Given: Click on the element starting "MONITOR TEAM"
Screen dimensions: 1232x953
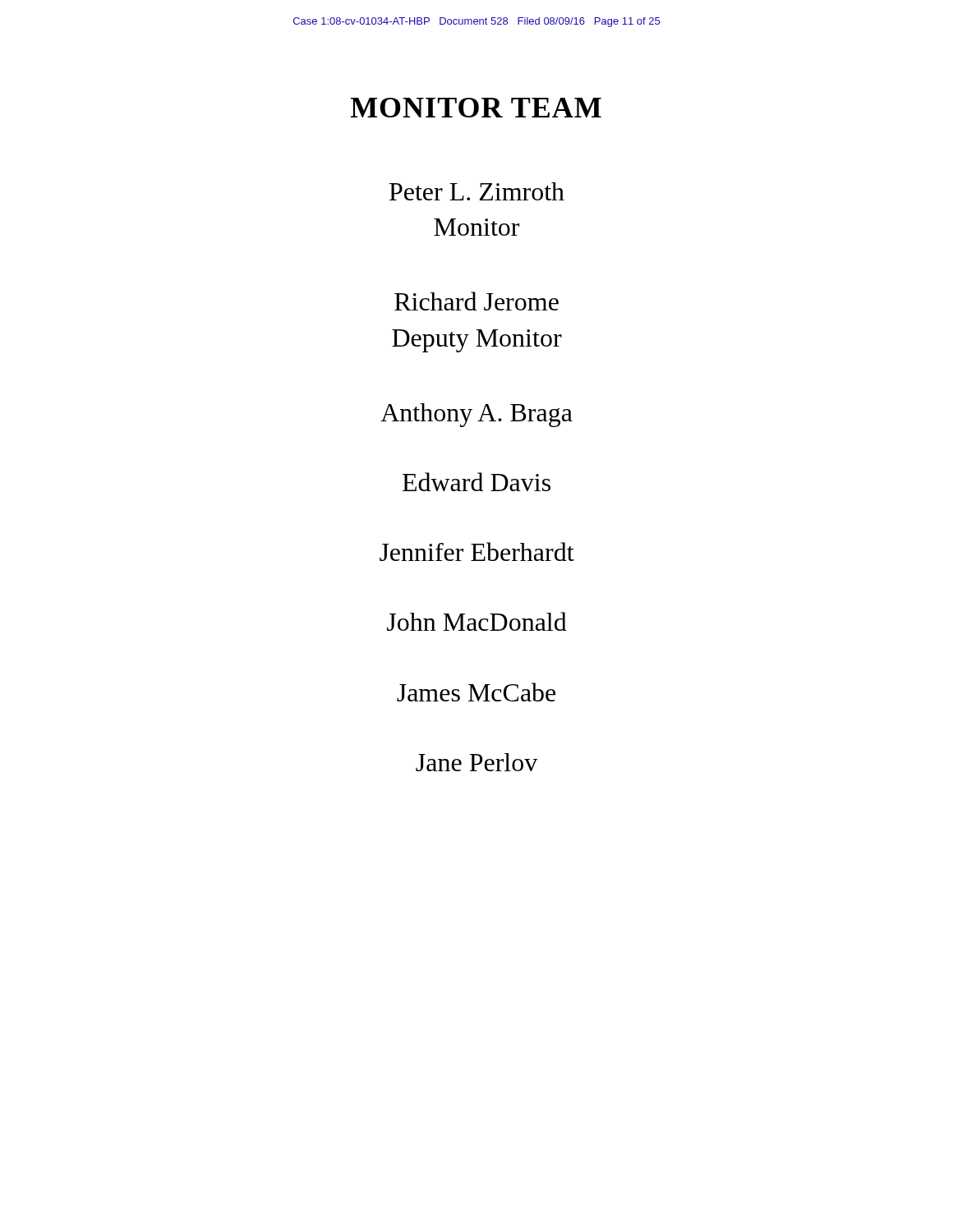Looking at the screenshot, I should (476, 108).
